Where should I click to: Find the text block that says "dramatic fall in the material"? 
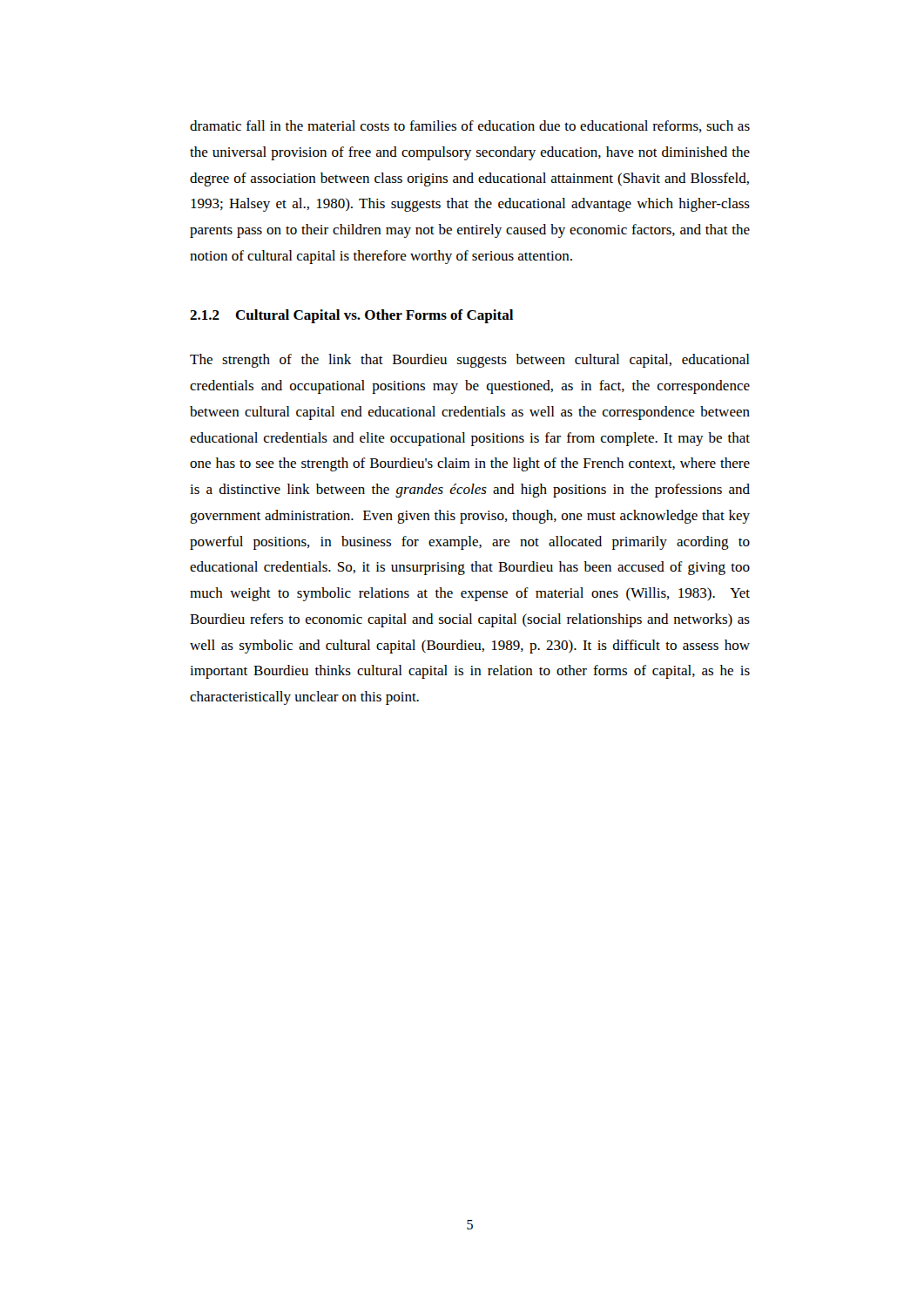(470, 191)
